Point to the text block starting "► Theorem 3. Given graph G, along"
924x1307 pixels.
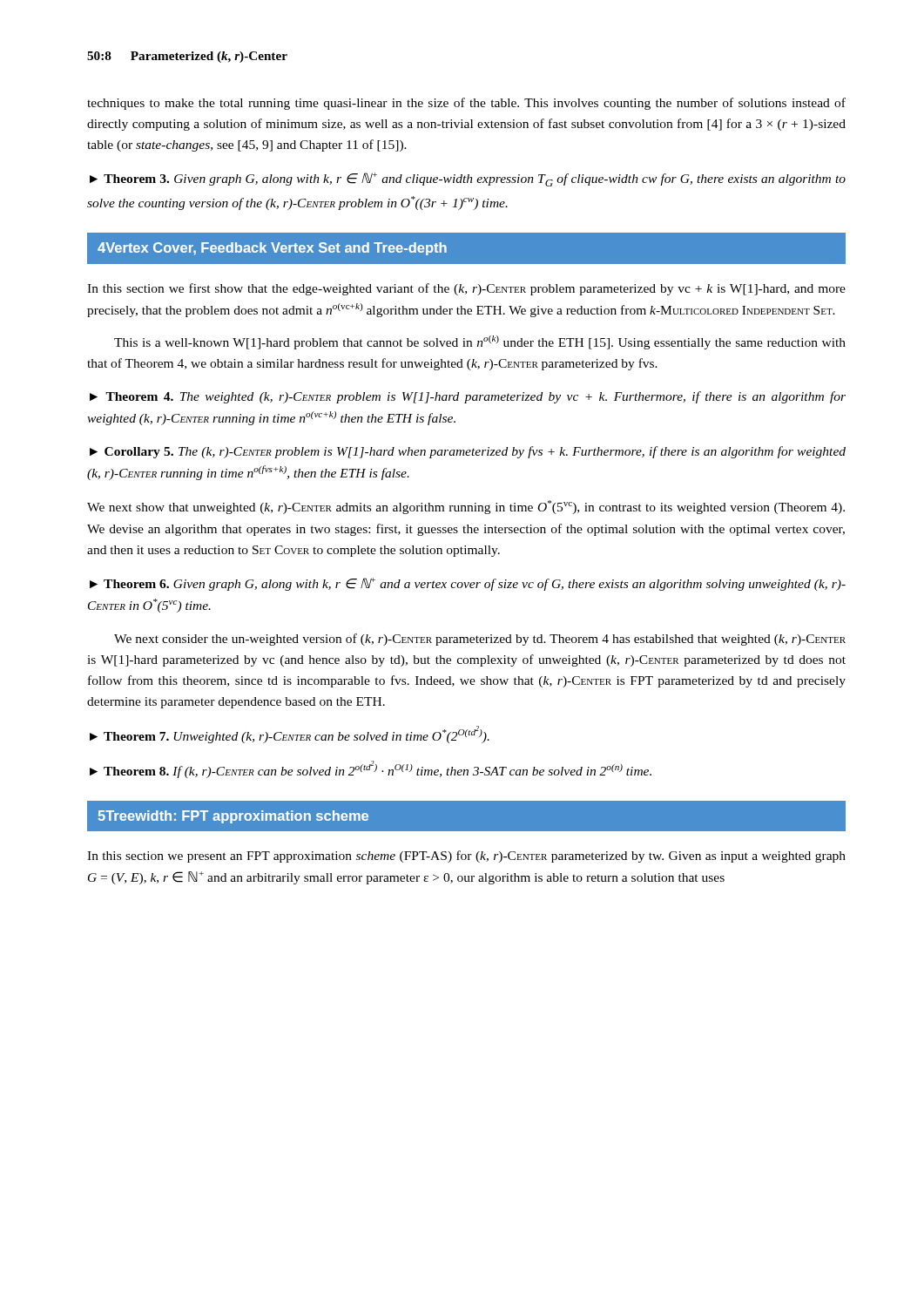point(466,190)
